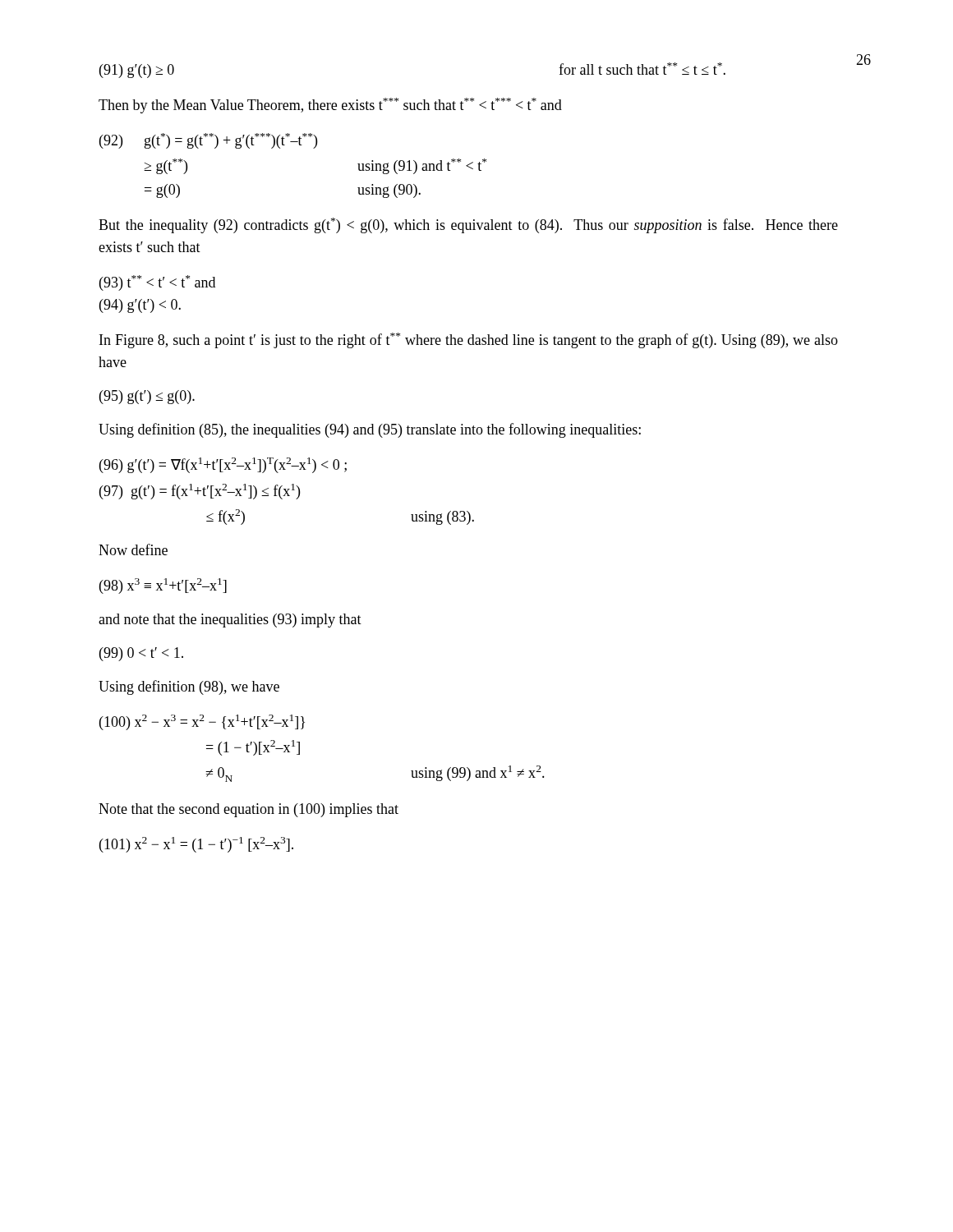953x1232 pixels.
Task: Click on the text block that says "Using definition (85),"
Action: coord(468,430)
